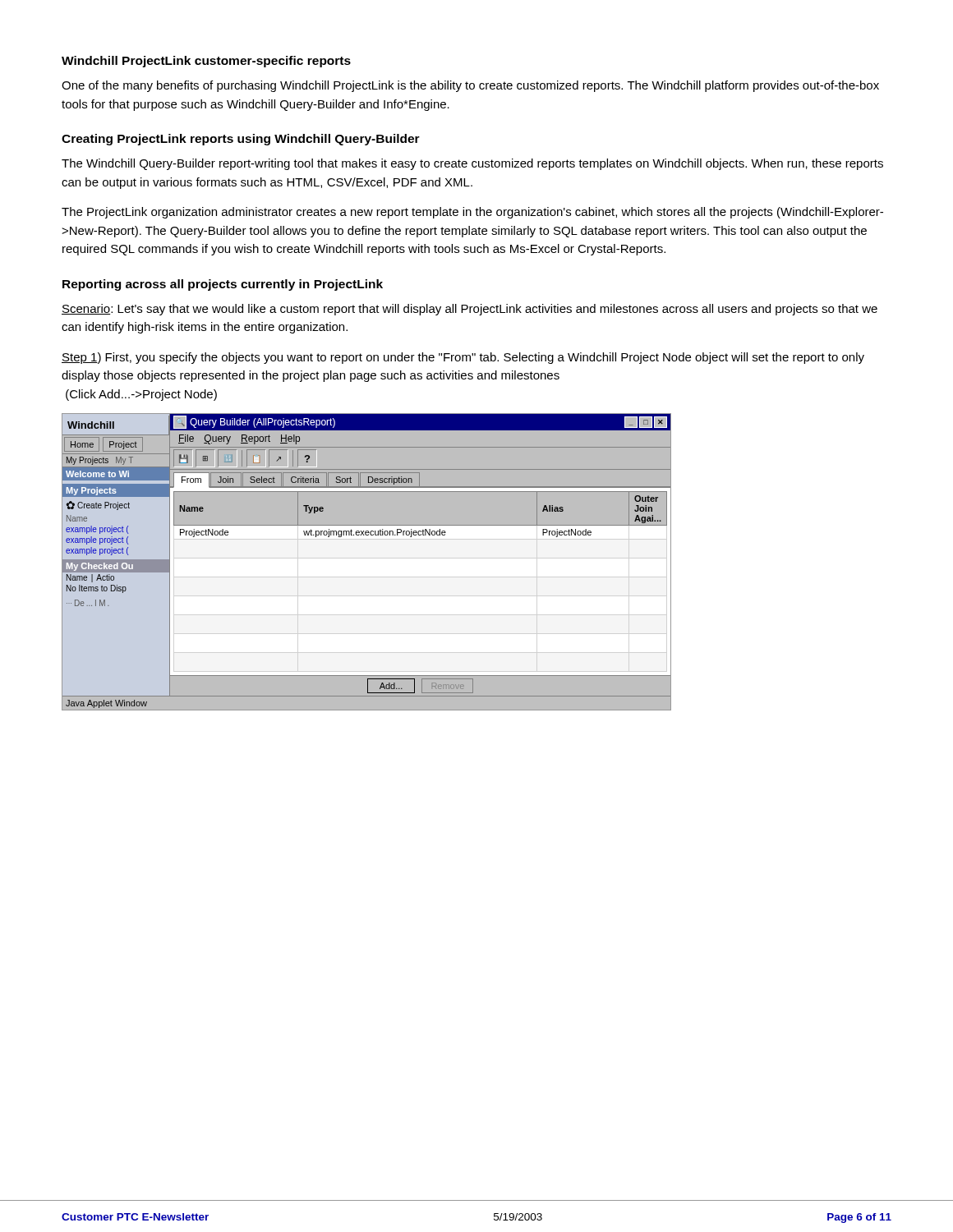This screenshot has height=1232, width=953.
Task: Locate the text "Creating ProjectLink reports using Windchill Query-Builder"
Action: click(241, 138)
